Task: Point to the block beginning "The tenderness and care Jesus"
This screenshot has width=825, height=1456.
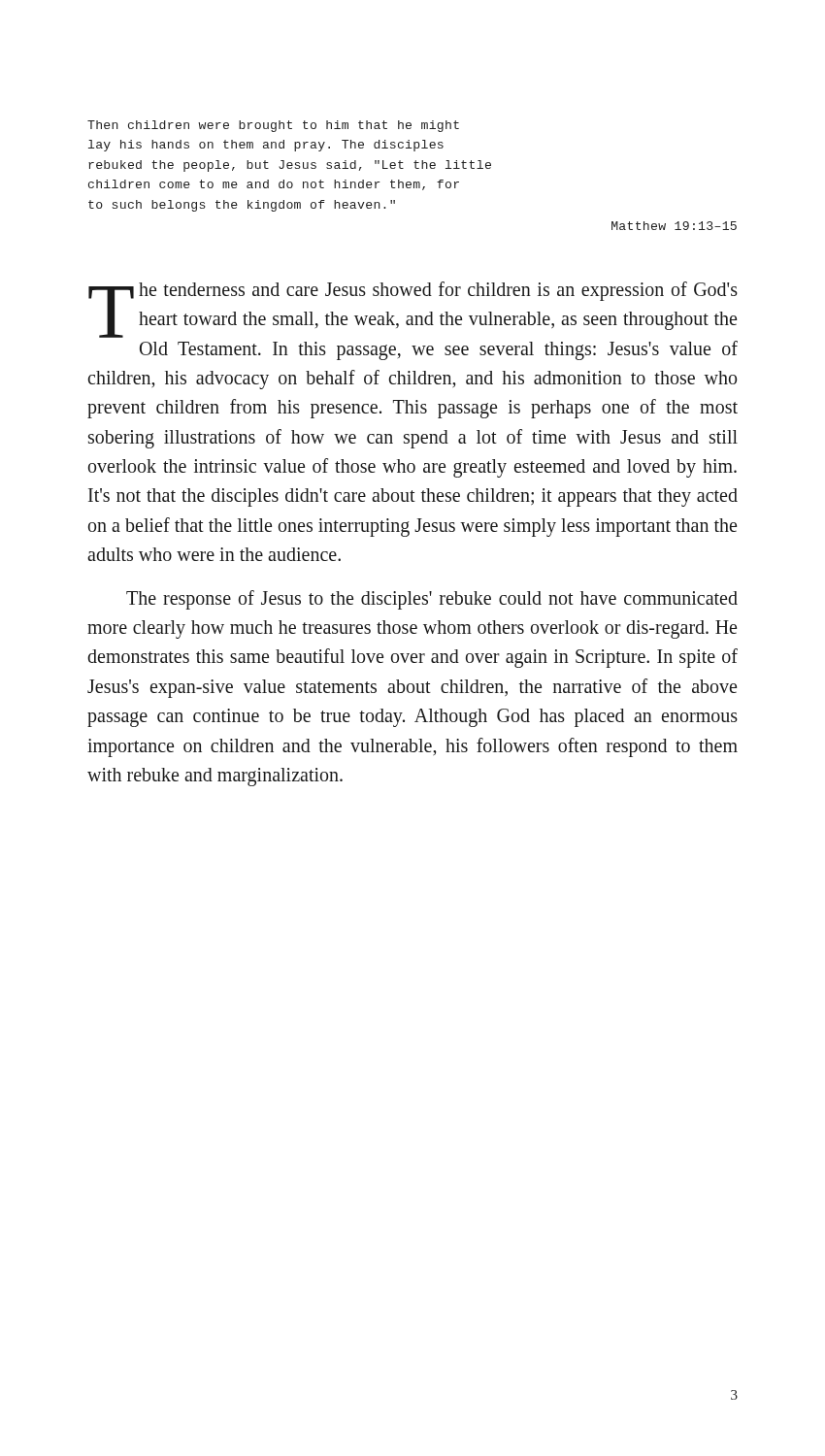Action: pos(412,420)
